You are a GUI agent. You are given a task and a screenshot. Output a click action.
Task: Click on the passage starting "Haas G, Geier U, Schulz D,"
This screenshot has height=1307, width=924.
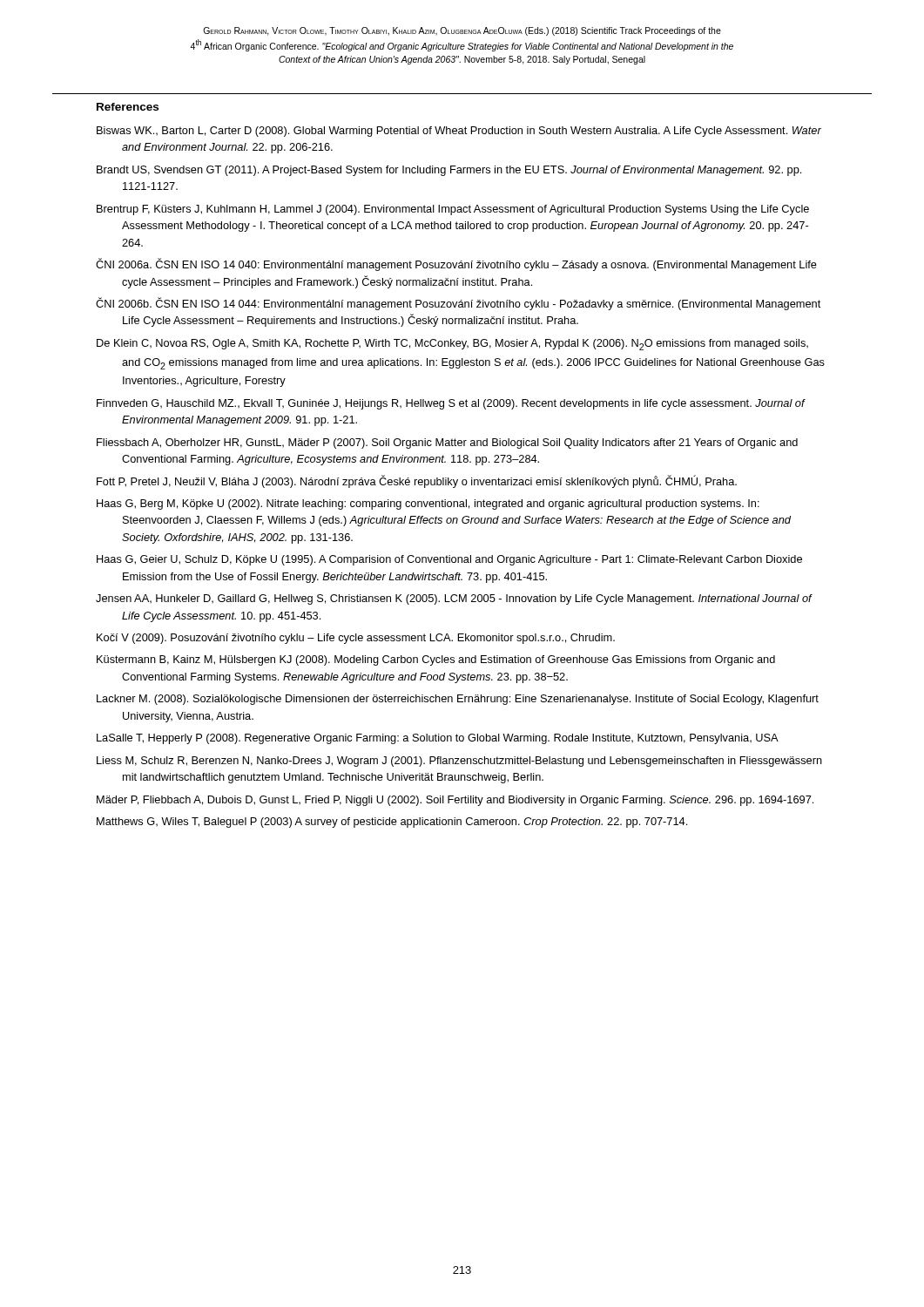click(449, 568)
